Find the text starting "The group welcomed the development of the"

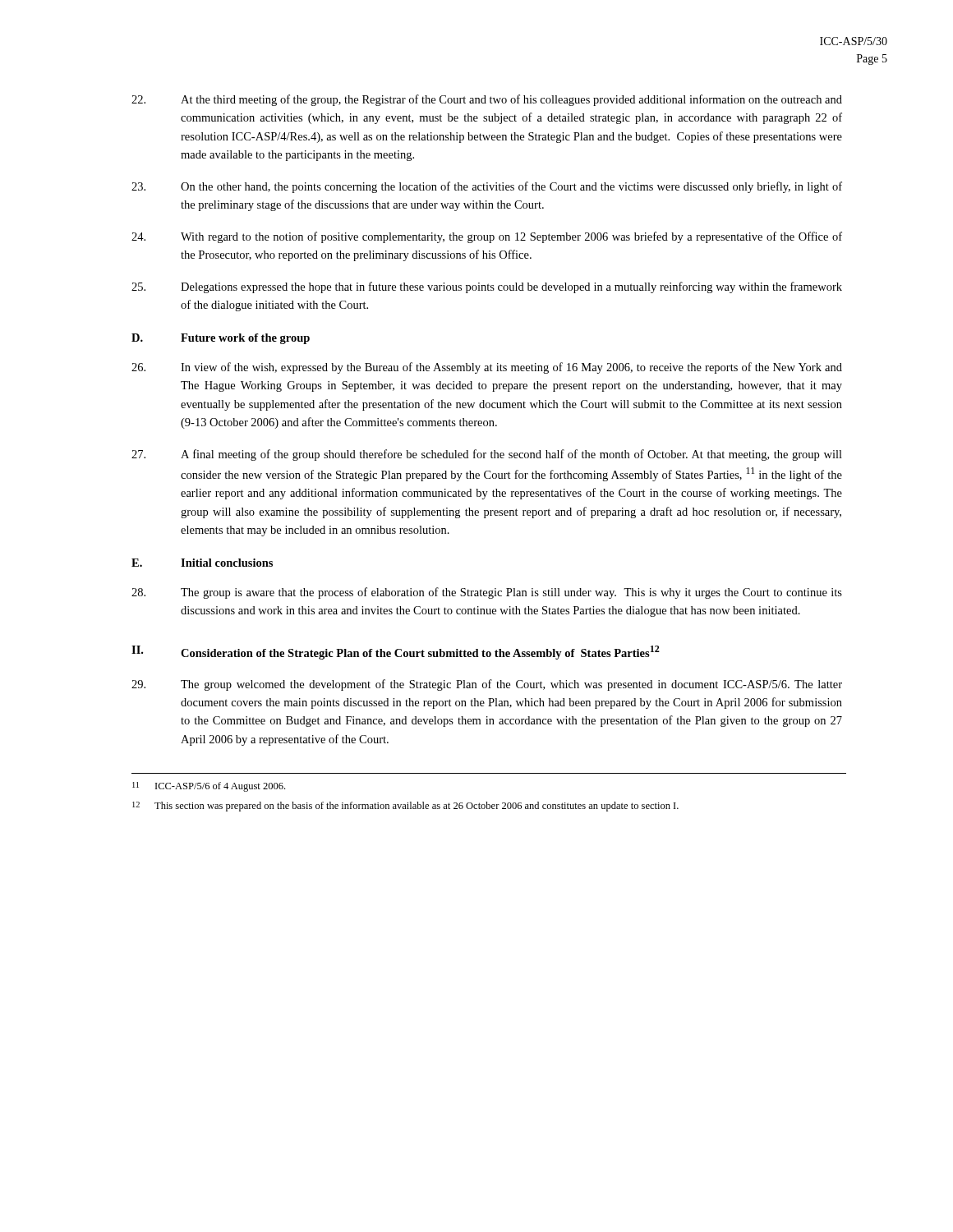point(487,712)
